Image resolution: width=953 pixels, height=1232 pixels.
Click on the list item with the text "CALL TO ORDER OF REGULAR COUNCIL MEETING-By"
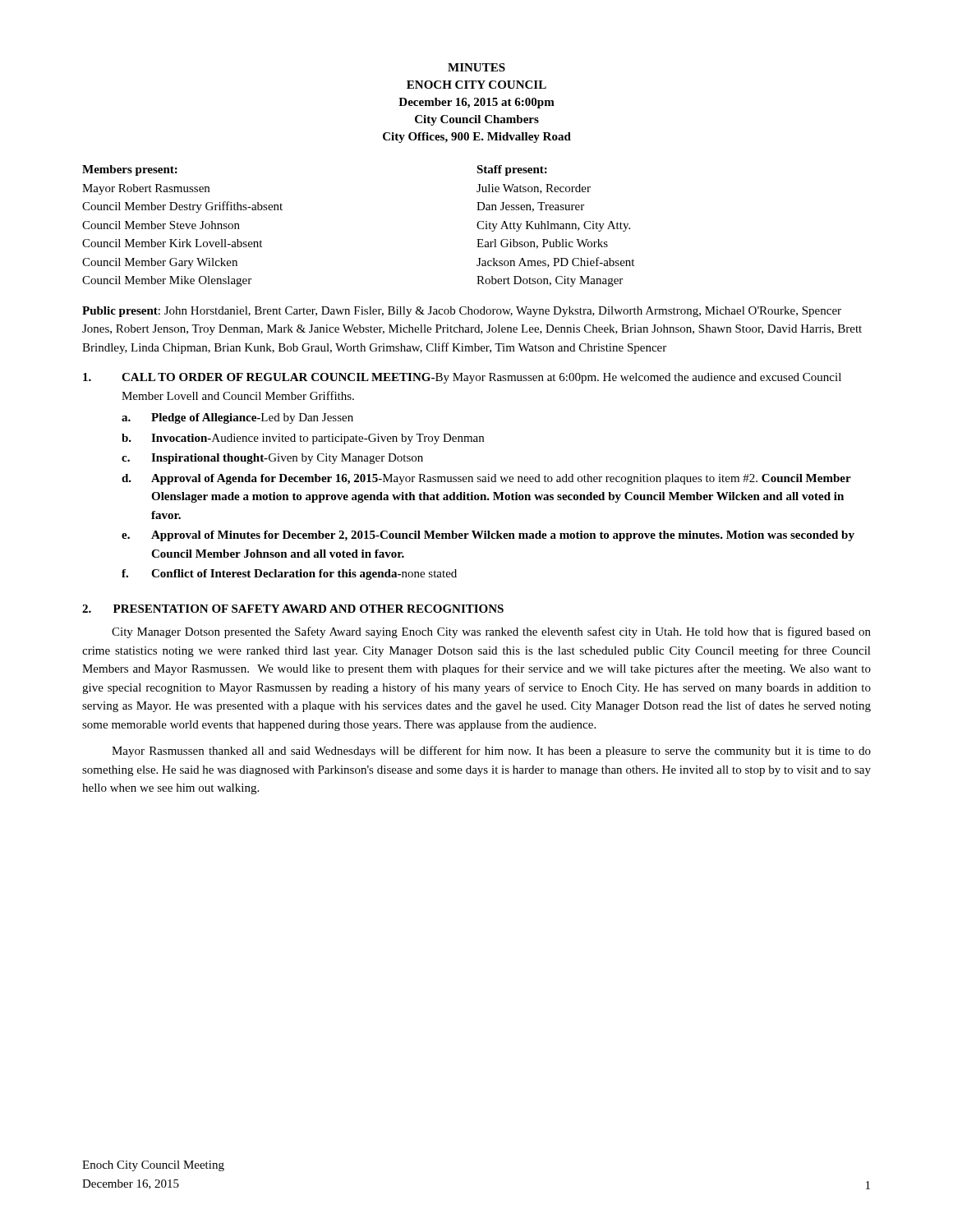tap(476, 476)
